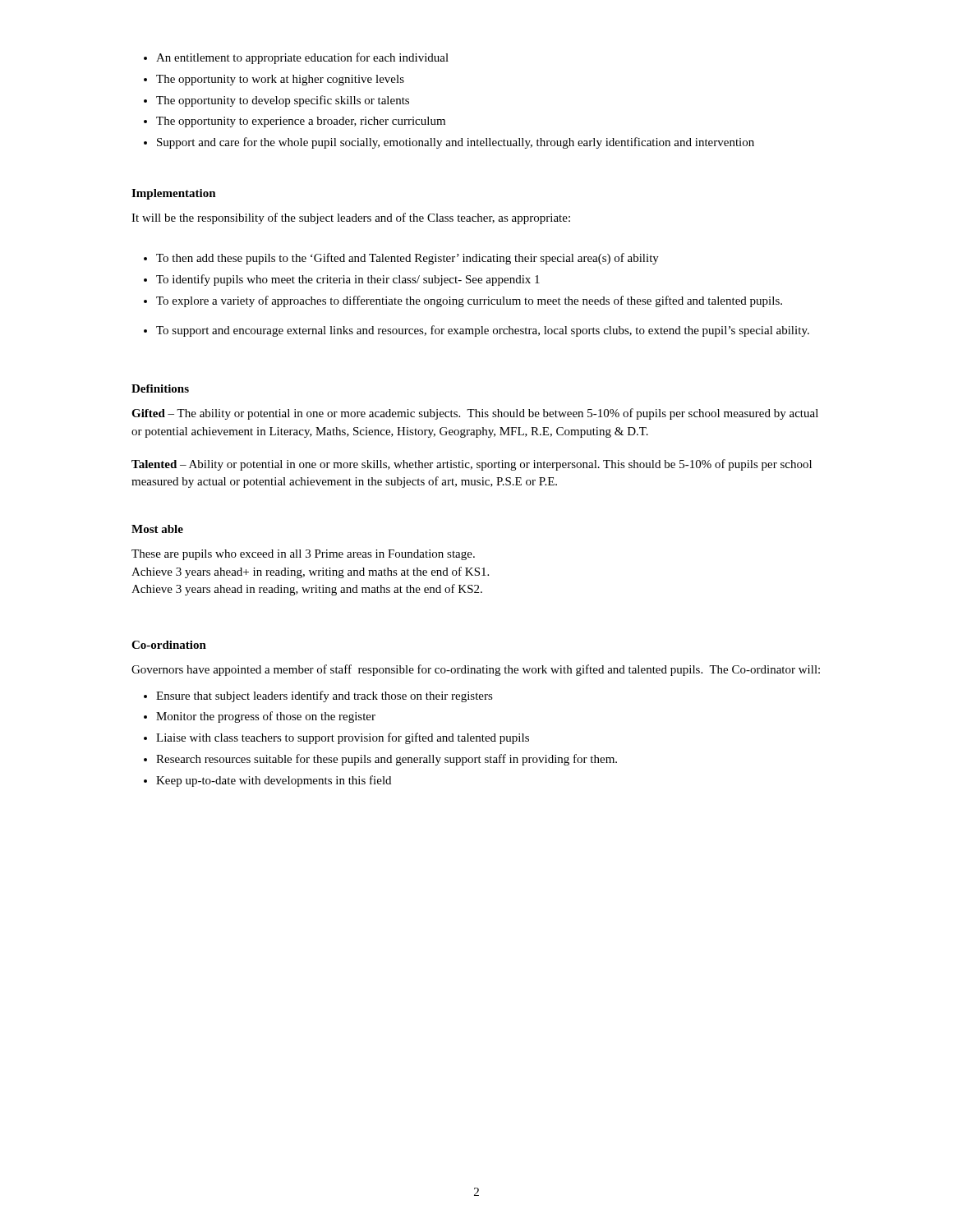Select the text block containing "Gifted – The ability or potential in"

point(476,423)
